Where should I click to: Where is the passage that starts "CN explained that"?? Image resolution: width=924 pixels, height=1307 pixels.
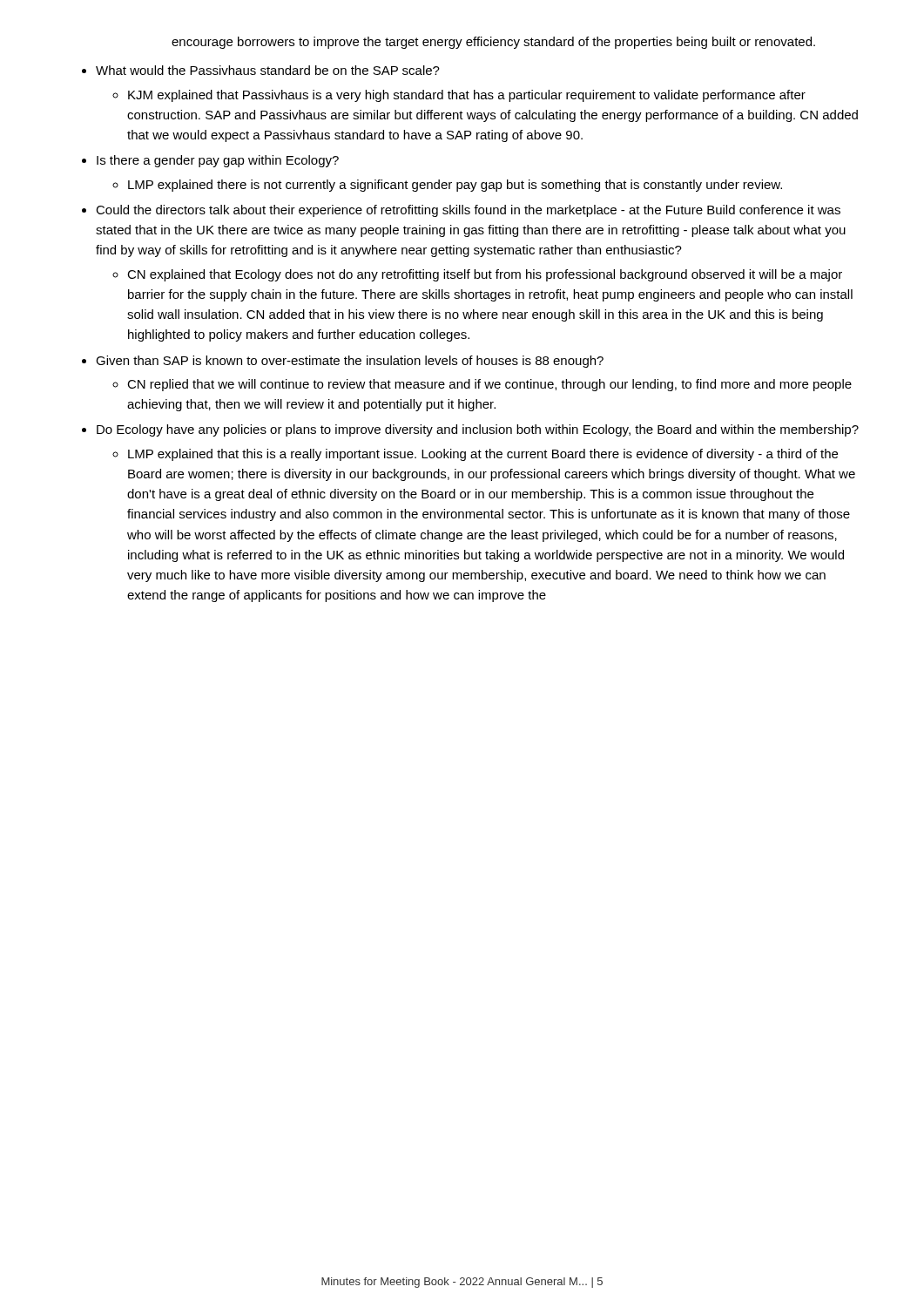490,304
